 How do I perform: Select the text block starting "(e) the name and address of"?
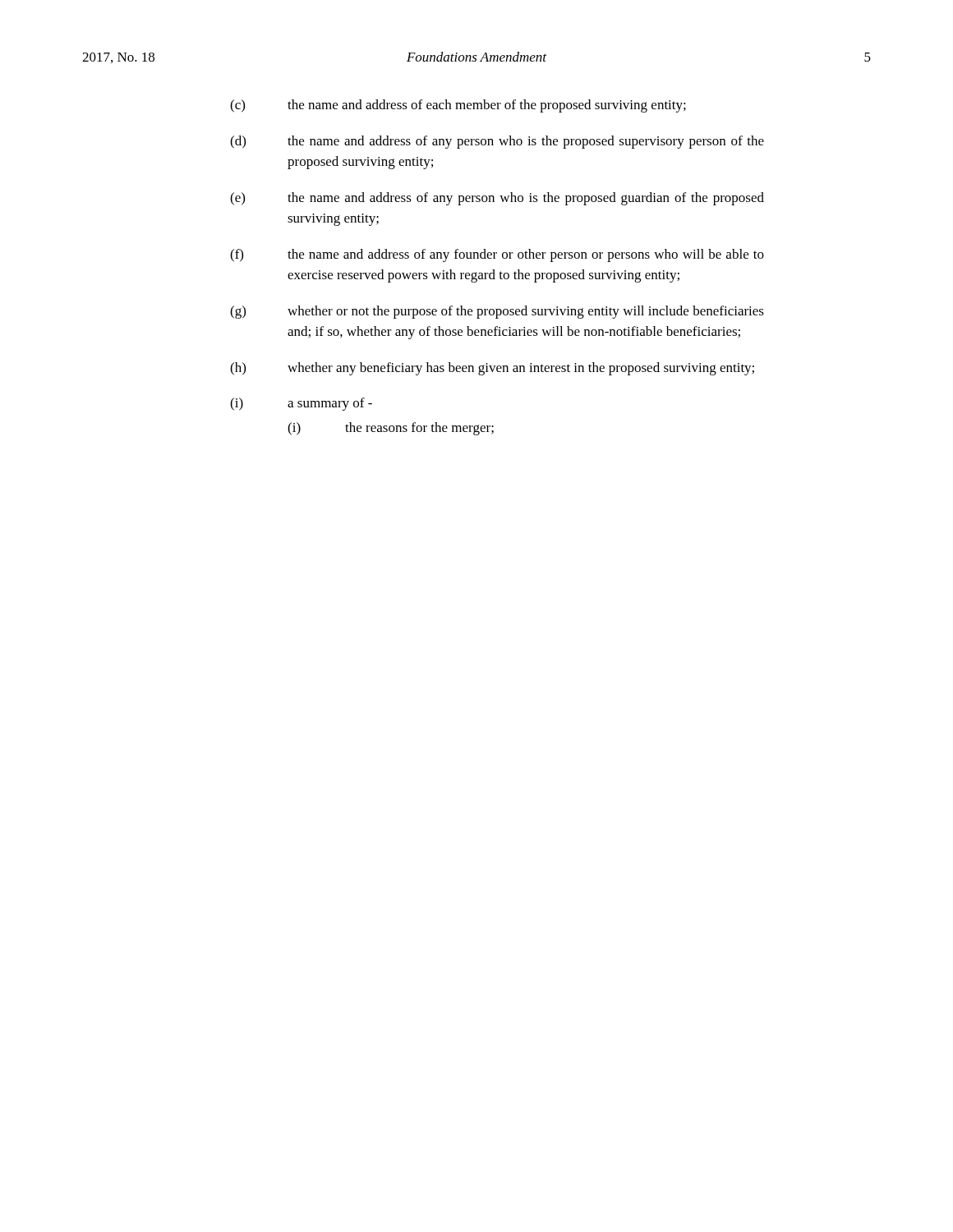[x=497, y=208]
